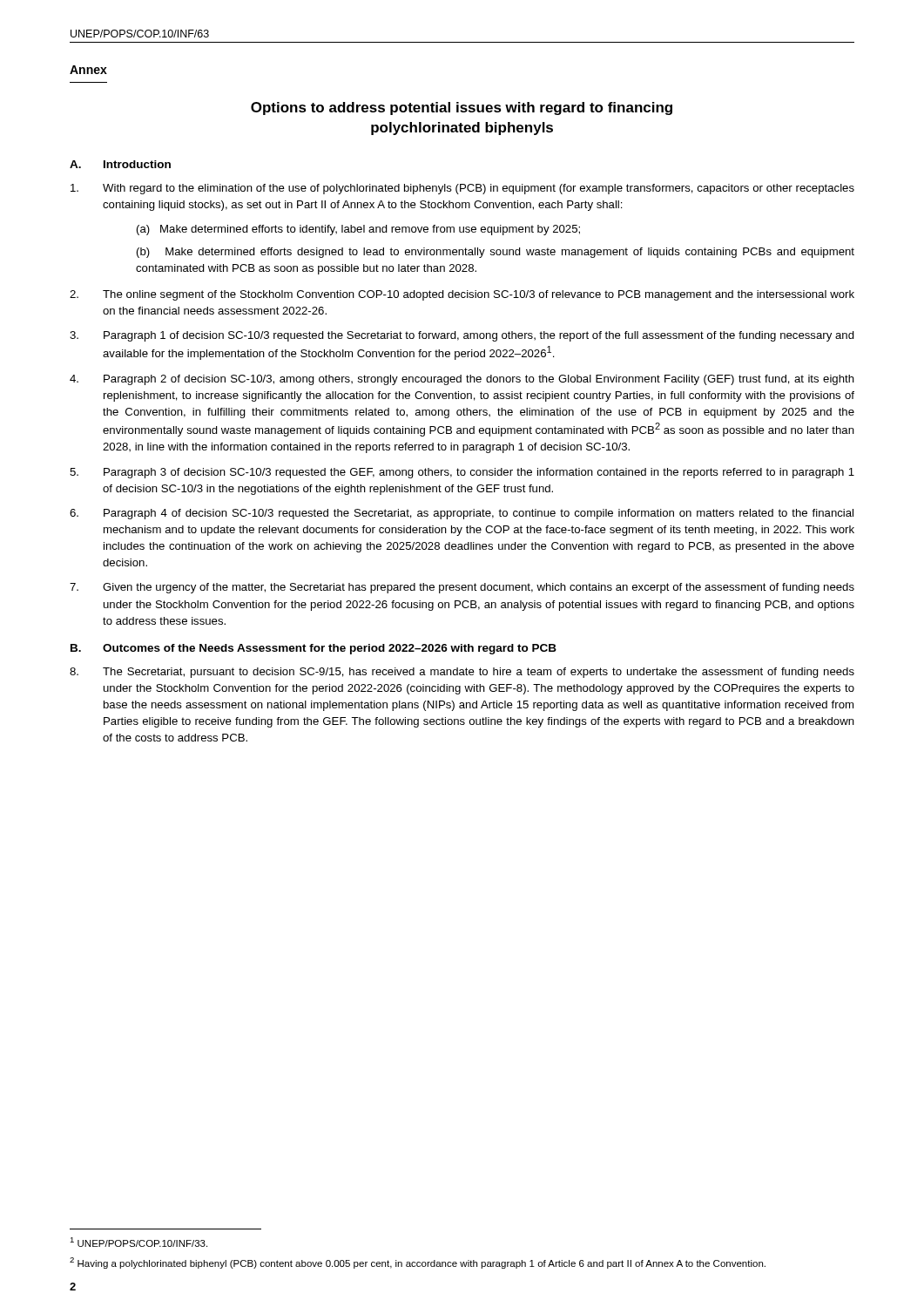Image resolution: width=924 pixels, height=1307 pixels.
Task: Locate the block of text that opens with "Paragraph 1 of decision SC-10/3 requested"
Action: click(x=462, y=344)
